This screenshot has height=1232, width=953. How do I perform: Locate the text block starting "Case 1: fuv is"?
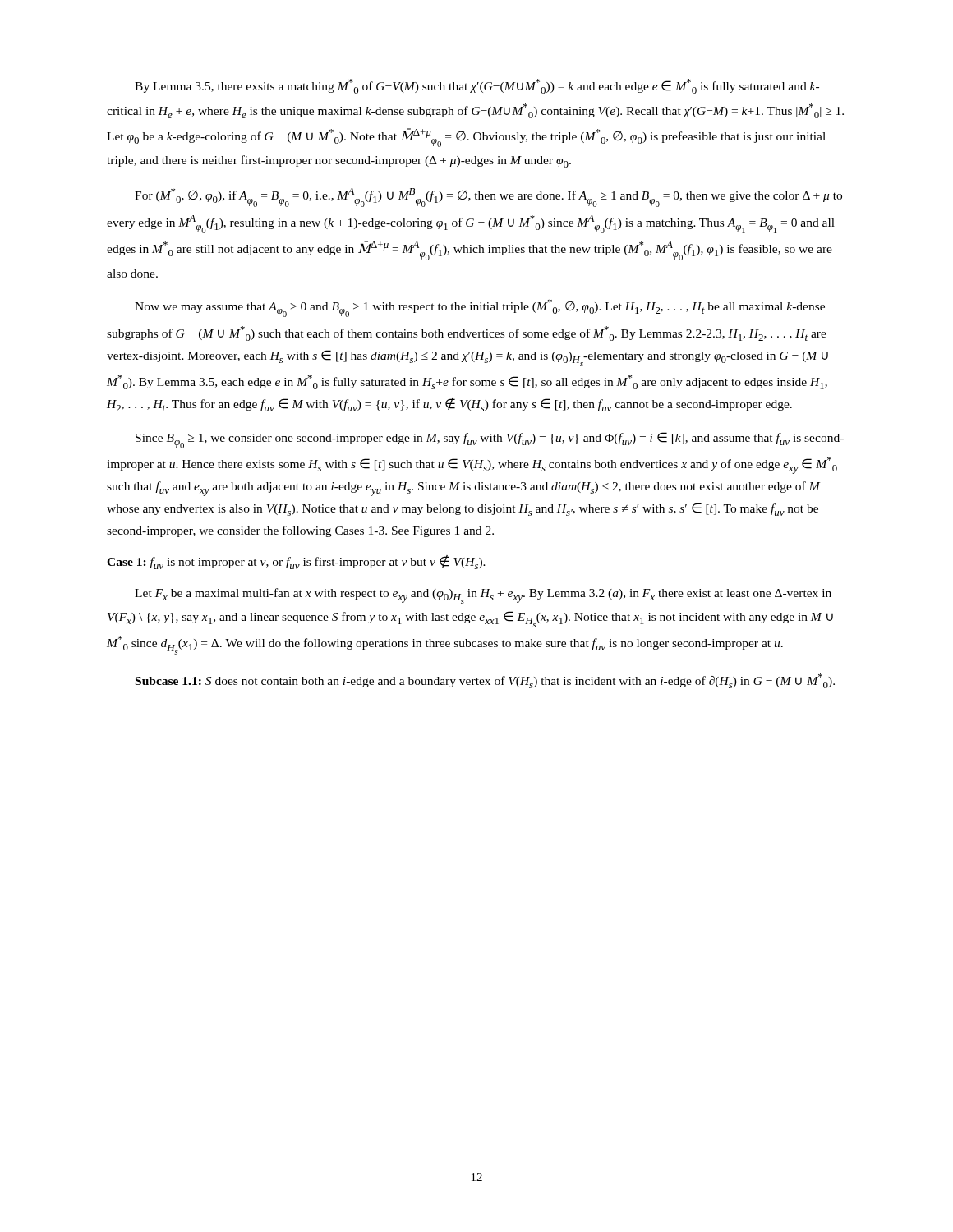(x=476, y=563)
